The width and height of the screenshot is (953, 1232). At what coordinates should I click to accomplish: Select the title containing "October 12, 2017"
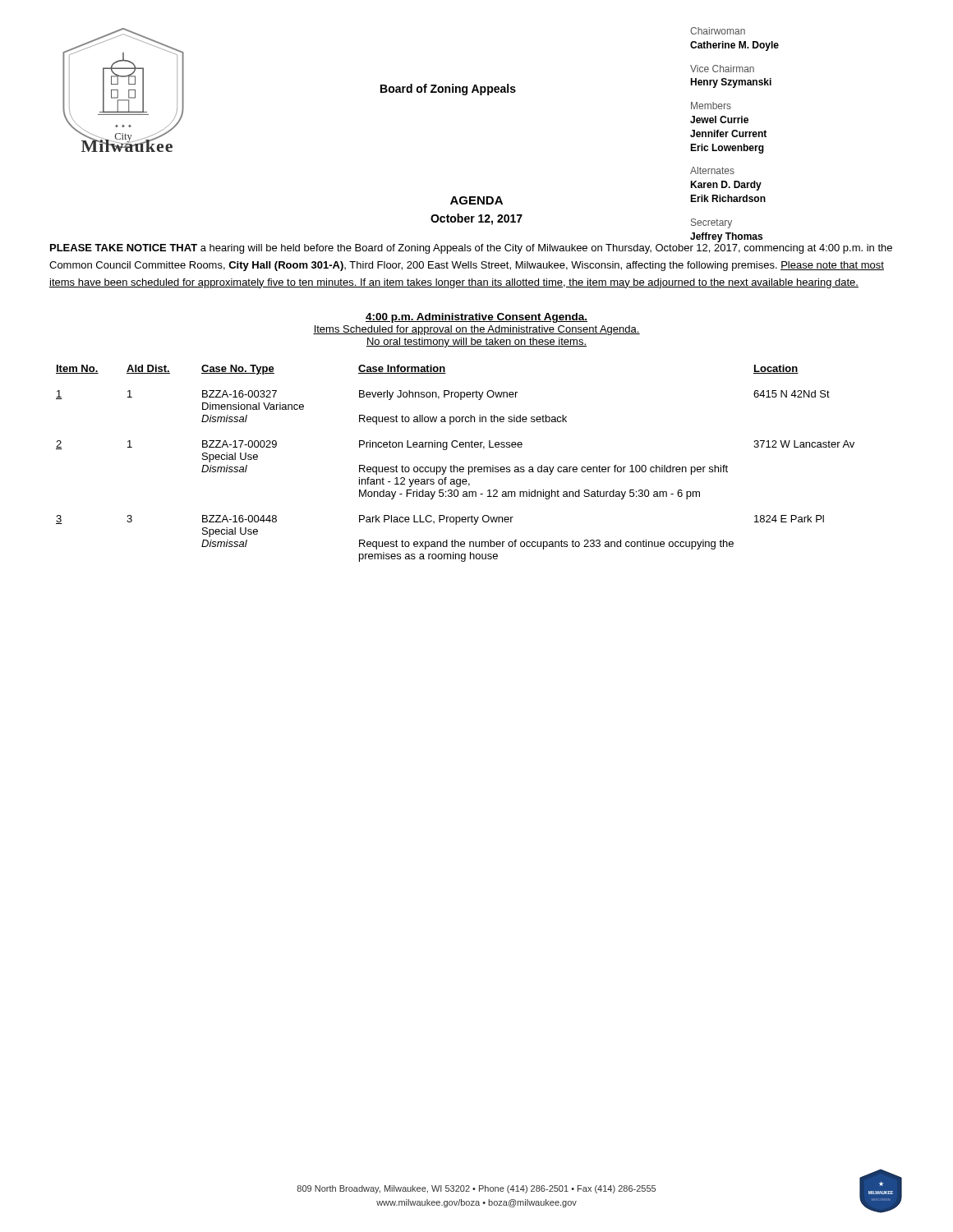pos(476,218)
